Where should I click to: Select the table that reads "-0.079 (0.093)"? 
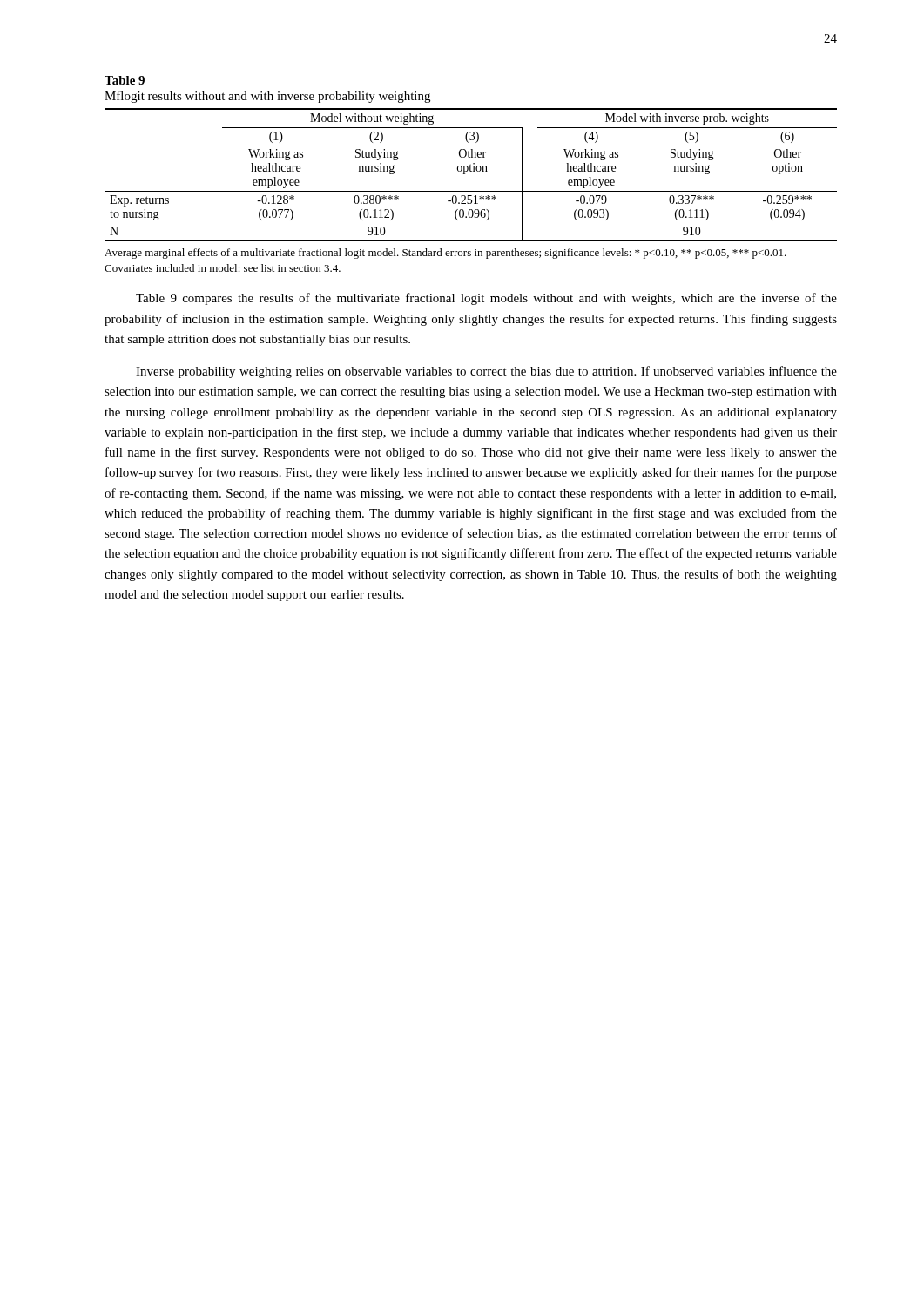click(x=471, y=175)
